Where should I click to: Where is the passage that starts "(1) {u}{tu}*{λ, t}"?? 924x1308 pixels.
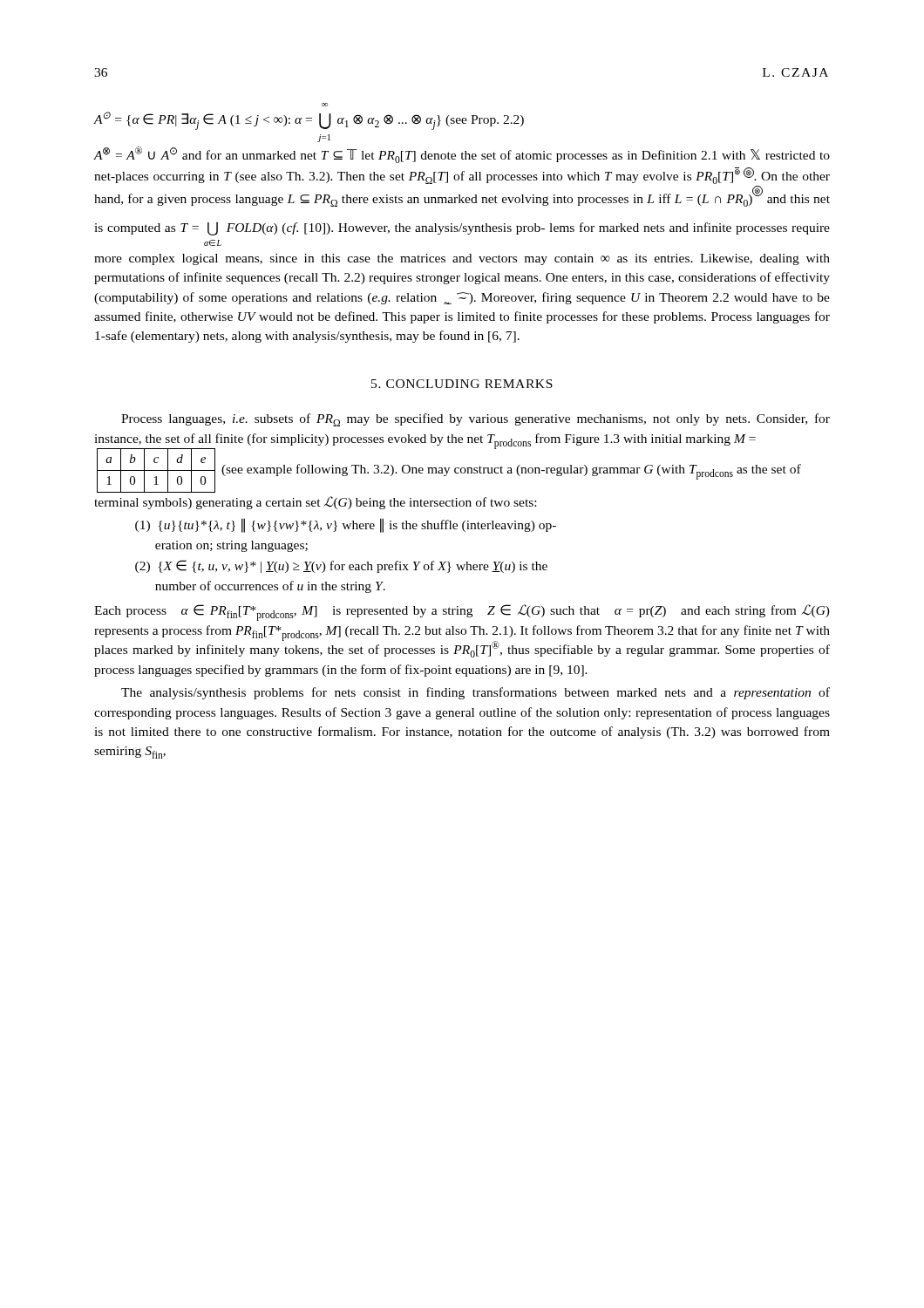pyautogui.click(x=482, y=536)
